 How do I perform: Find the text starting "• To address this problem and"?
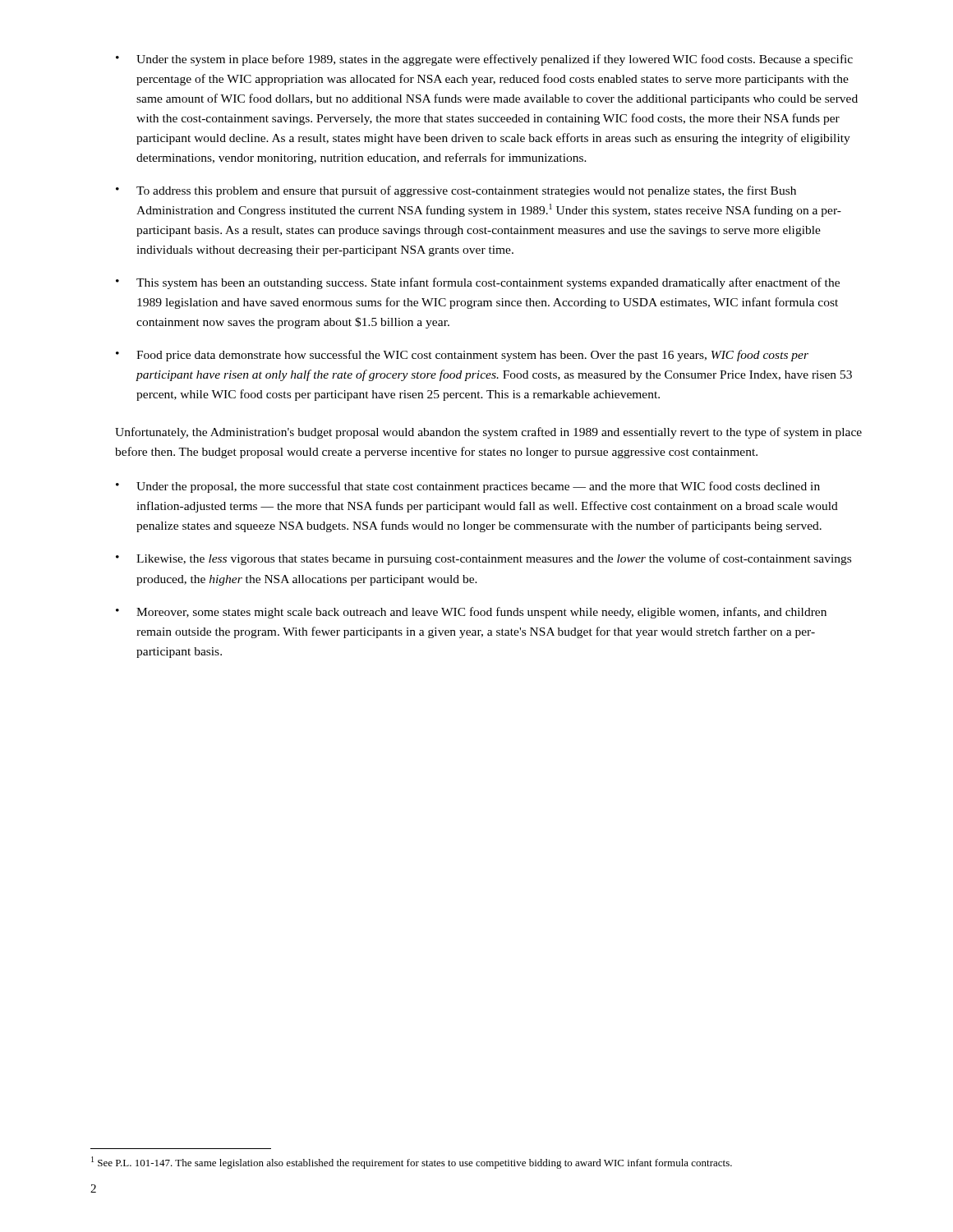pos(489,220)
